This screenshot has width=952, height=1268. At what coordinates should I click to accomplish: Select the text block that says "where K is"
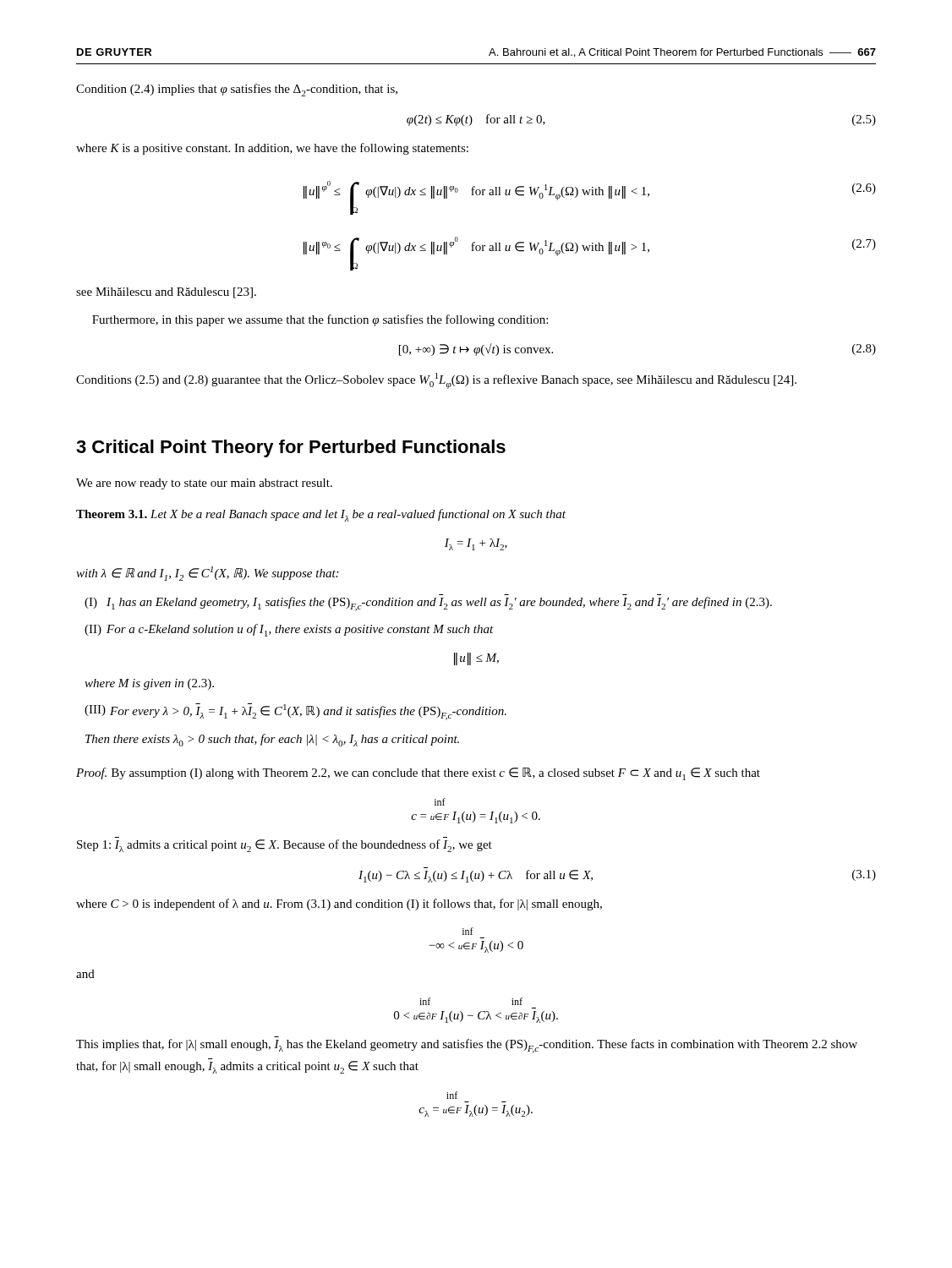click(x=273, y=148)
